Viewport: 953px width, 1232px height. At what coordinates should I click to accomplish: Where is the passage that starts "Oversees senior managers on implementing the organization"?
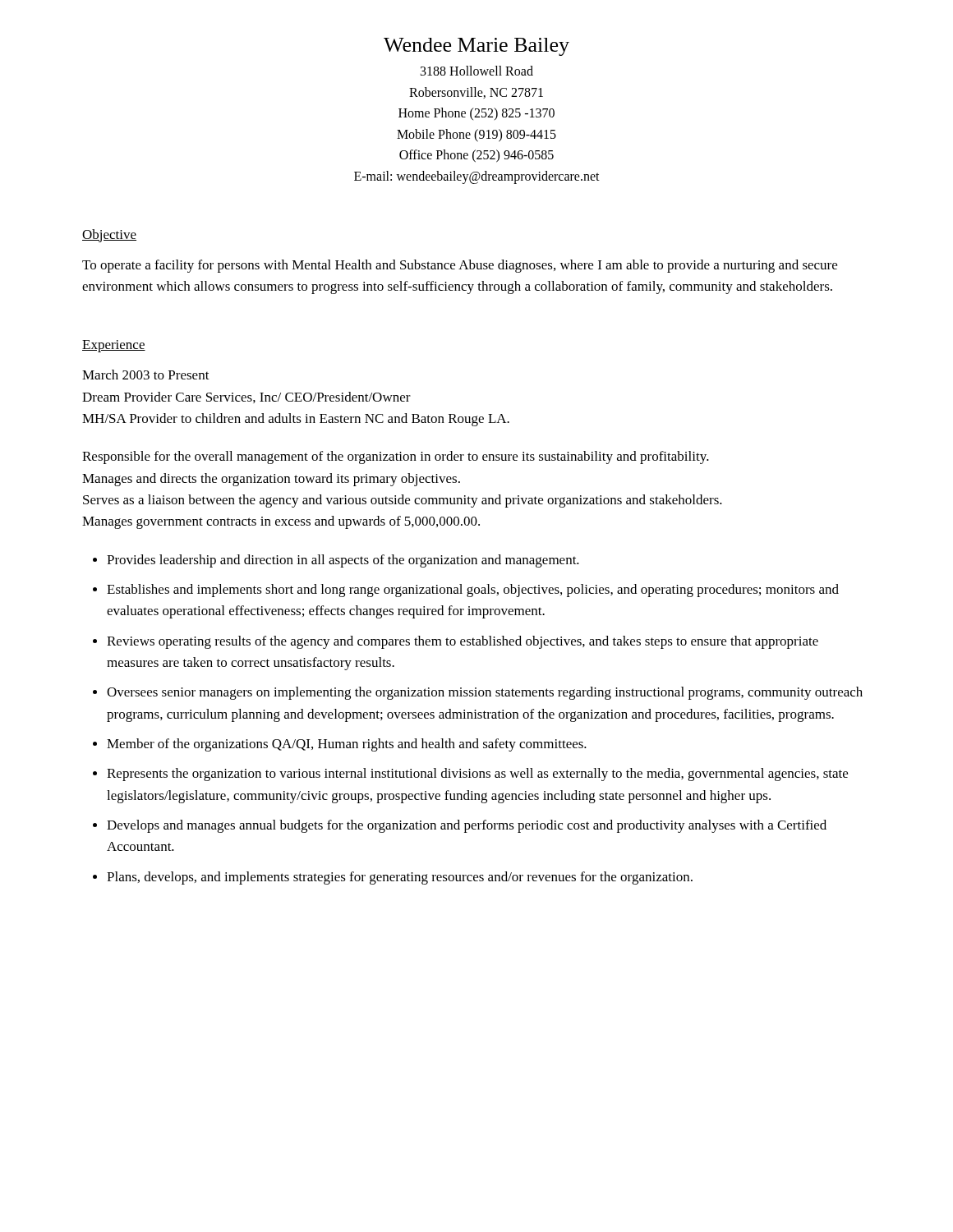coord(485,703)
